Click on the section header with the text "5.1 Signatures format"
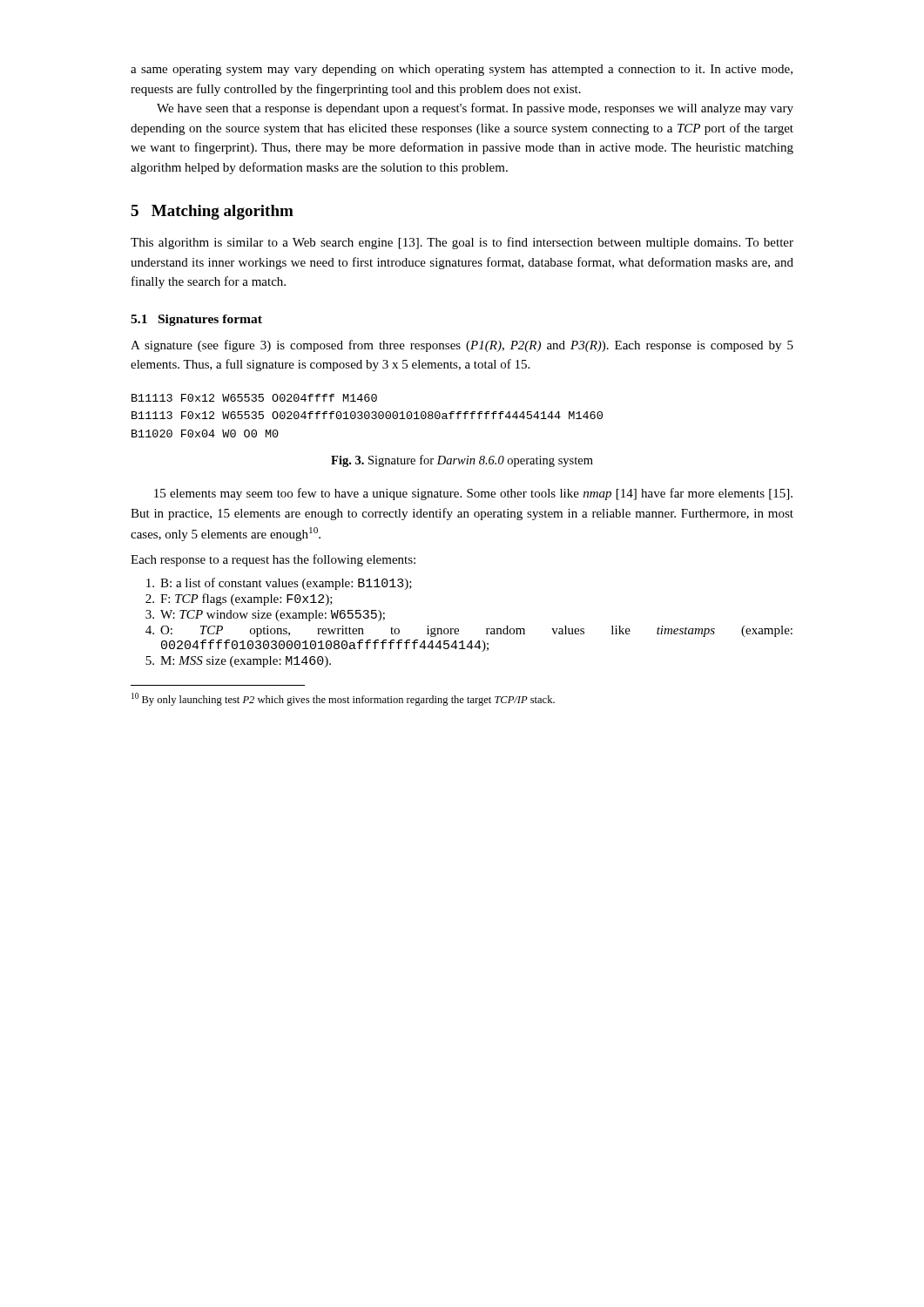The width and height of the screenshot is (924, 1307). coord(196,320)
